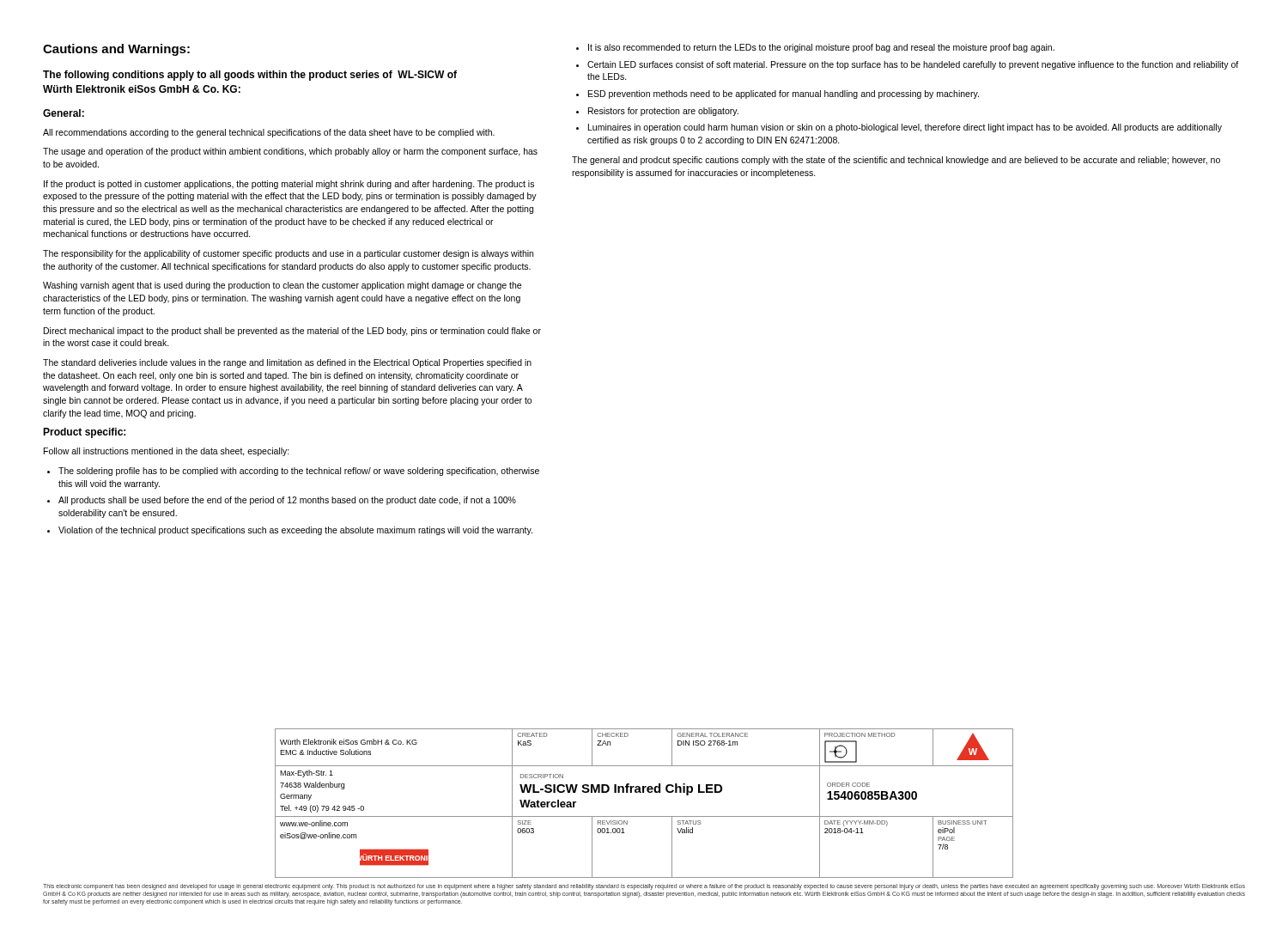Viewport: 1288px width, 944px height.
Task: Find the list item that says "Violation of the technical product"
Action: (x=300, y=530)
